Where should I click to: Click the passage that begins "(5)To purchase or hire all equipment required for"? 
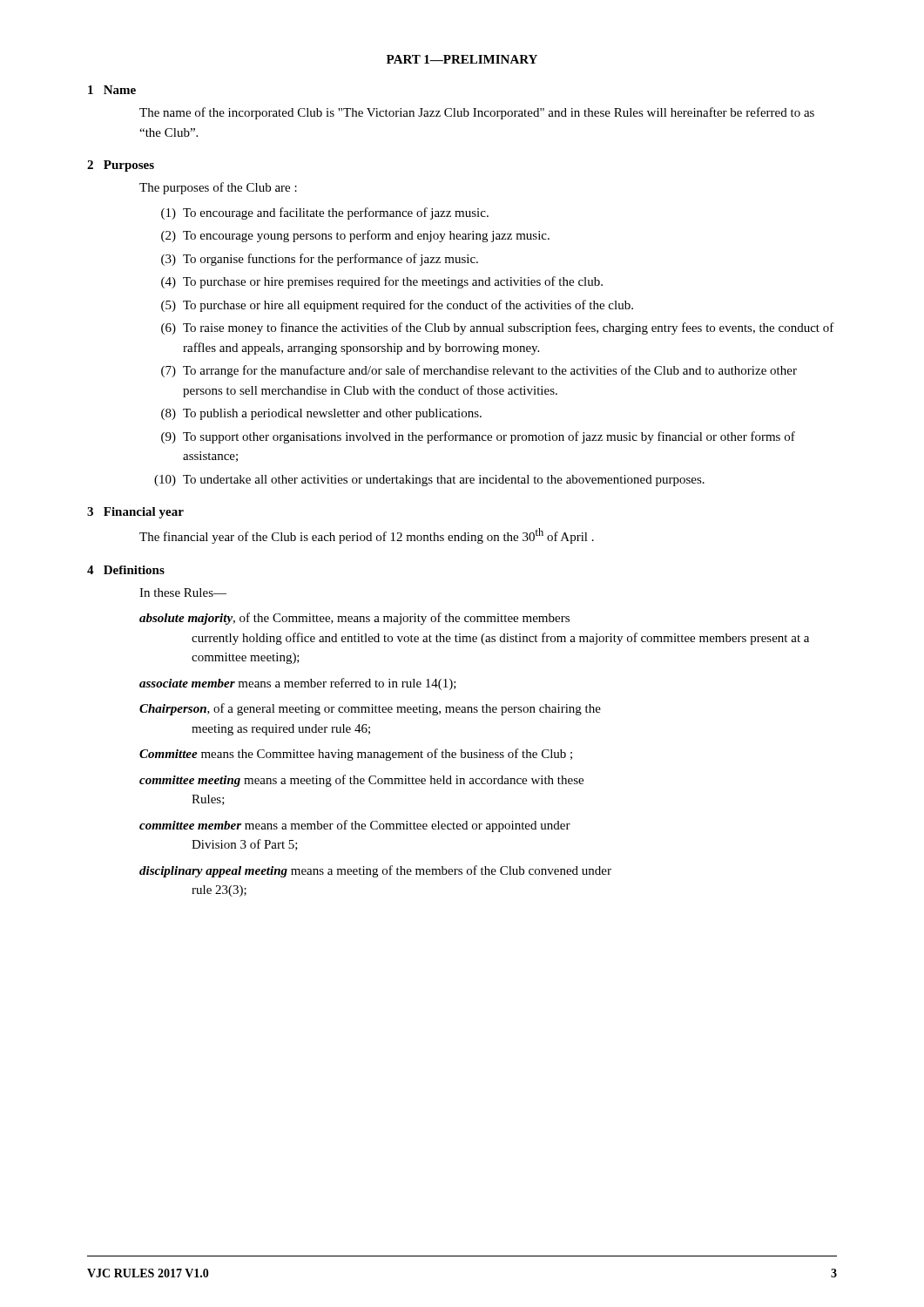tap(488, 305)
